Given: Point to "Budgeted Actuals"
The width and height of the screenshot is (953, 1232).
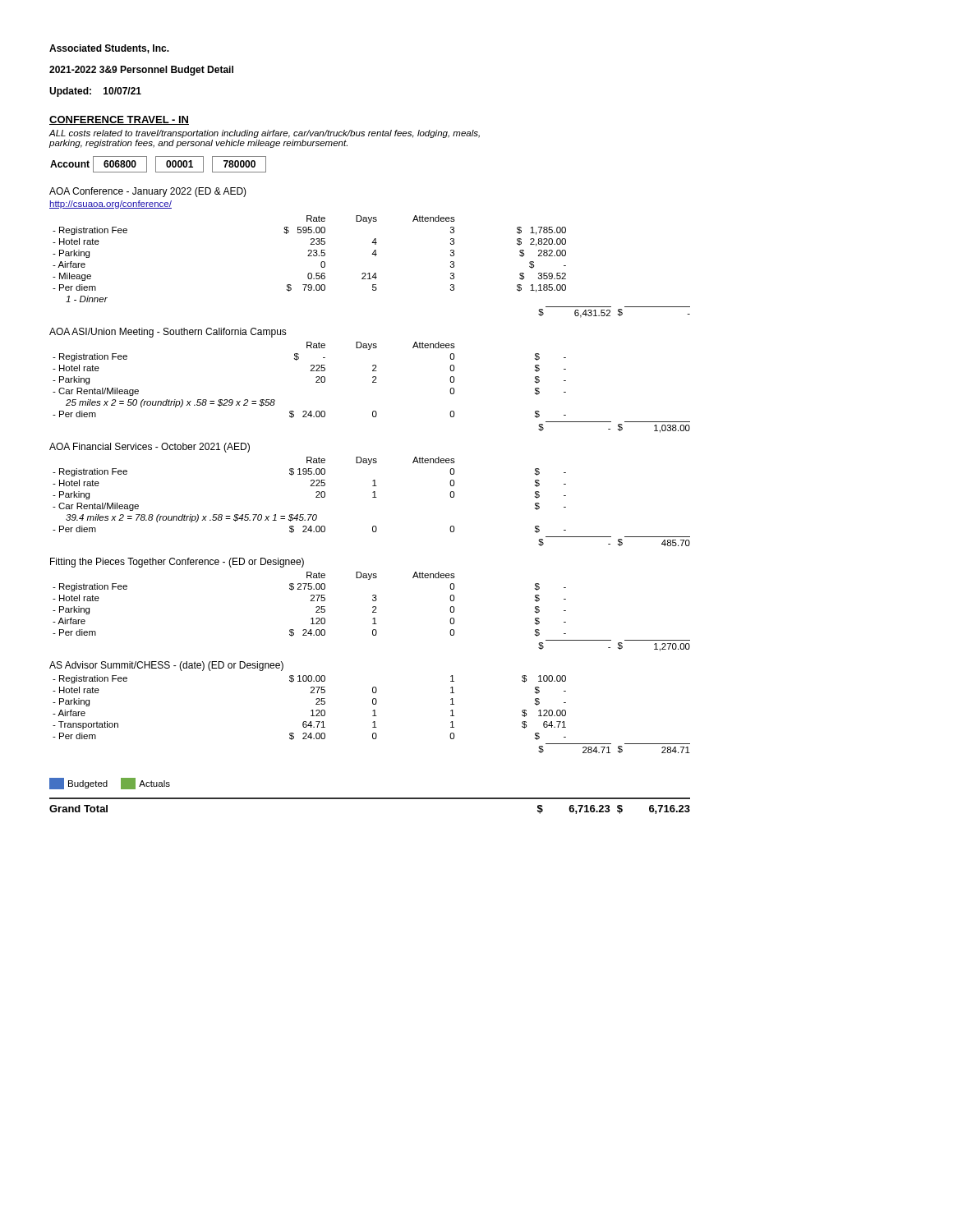Looking at the screenshot, I should pos(110,784).
